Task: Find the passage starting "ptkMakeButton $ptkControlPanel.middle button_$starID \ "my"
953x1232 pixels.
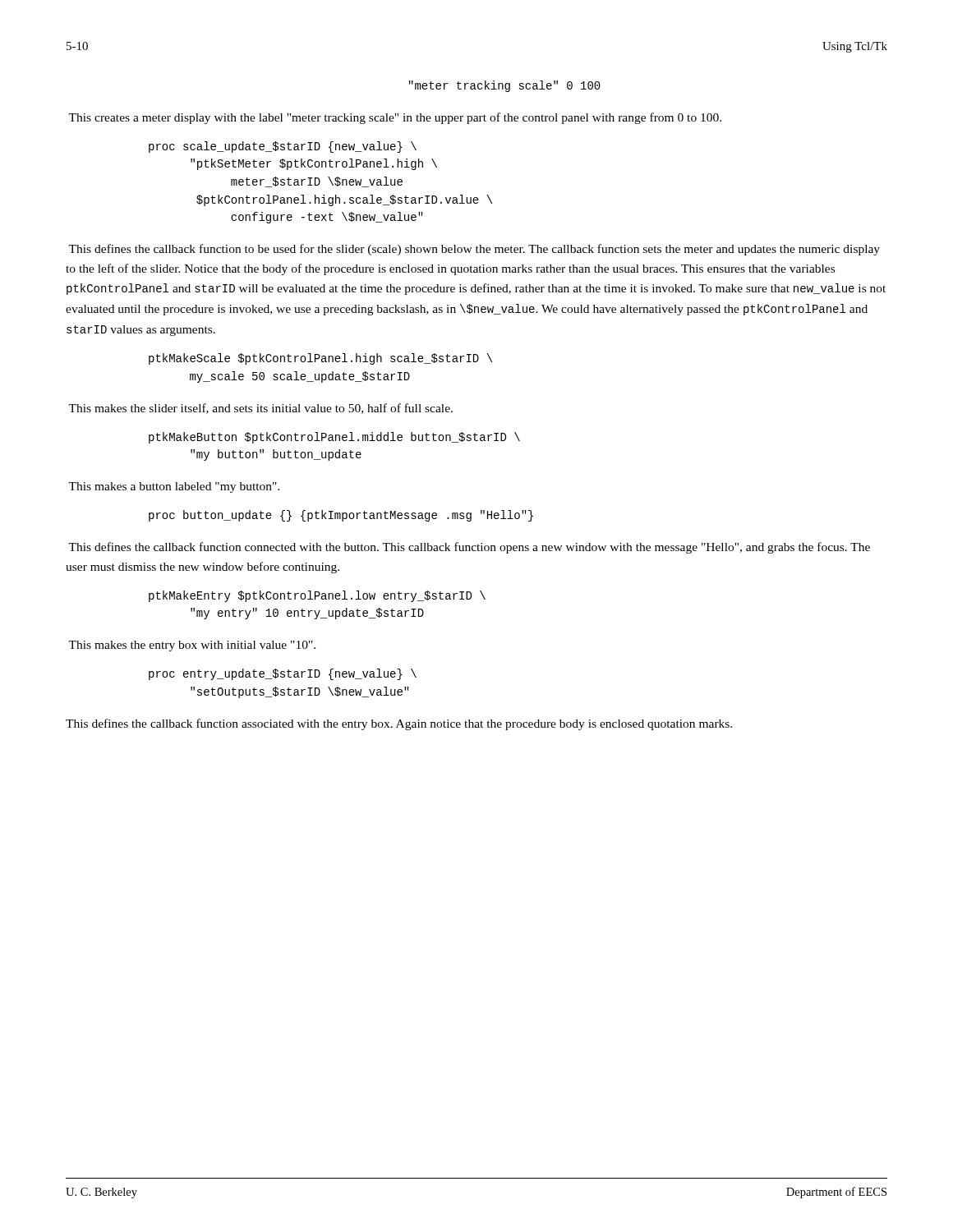Action: pos(518,447)
